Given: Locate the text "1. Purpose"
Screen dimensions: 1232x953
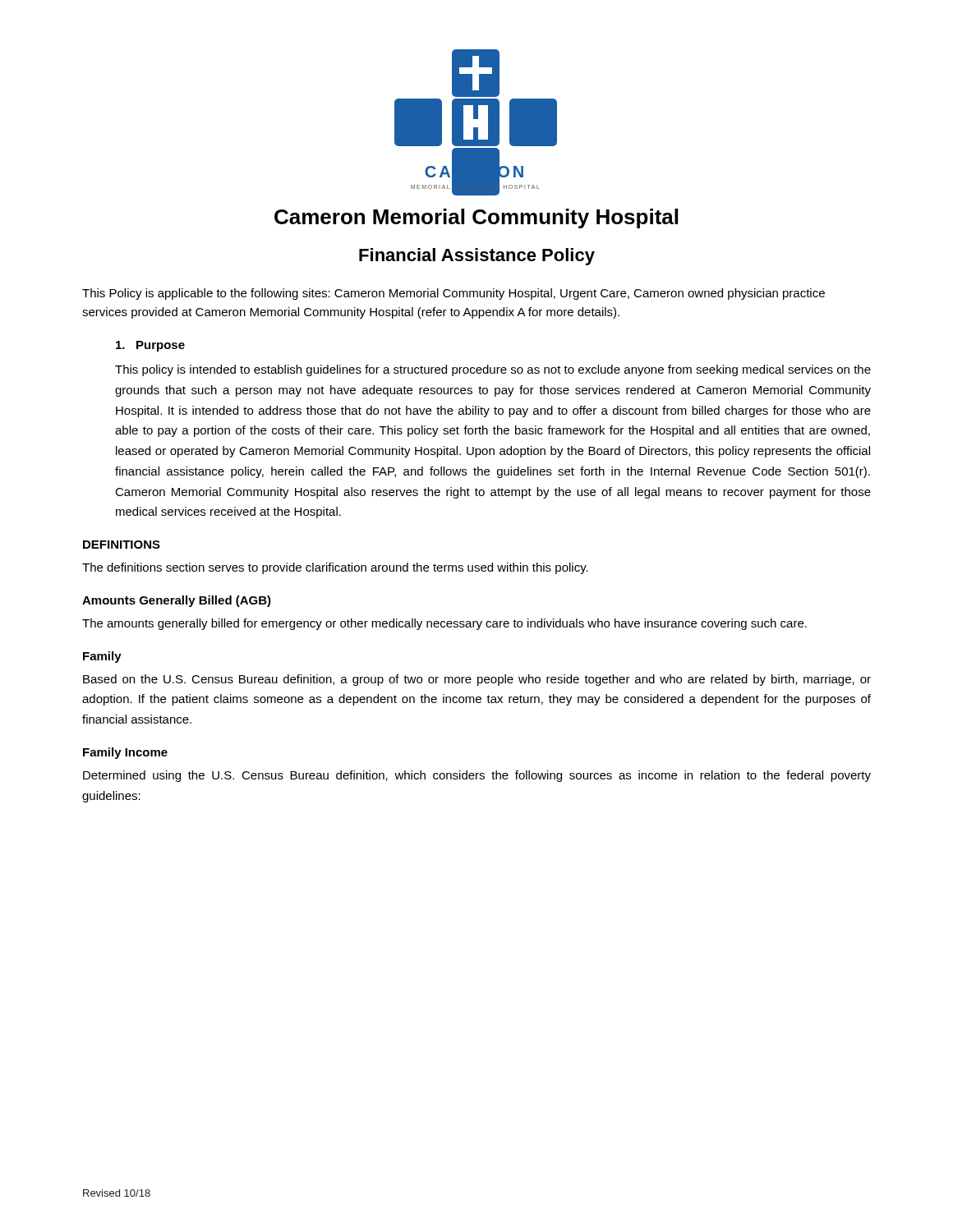Looking at the screenshot, I should point(150,345).
